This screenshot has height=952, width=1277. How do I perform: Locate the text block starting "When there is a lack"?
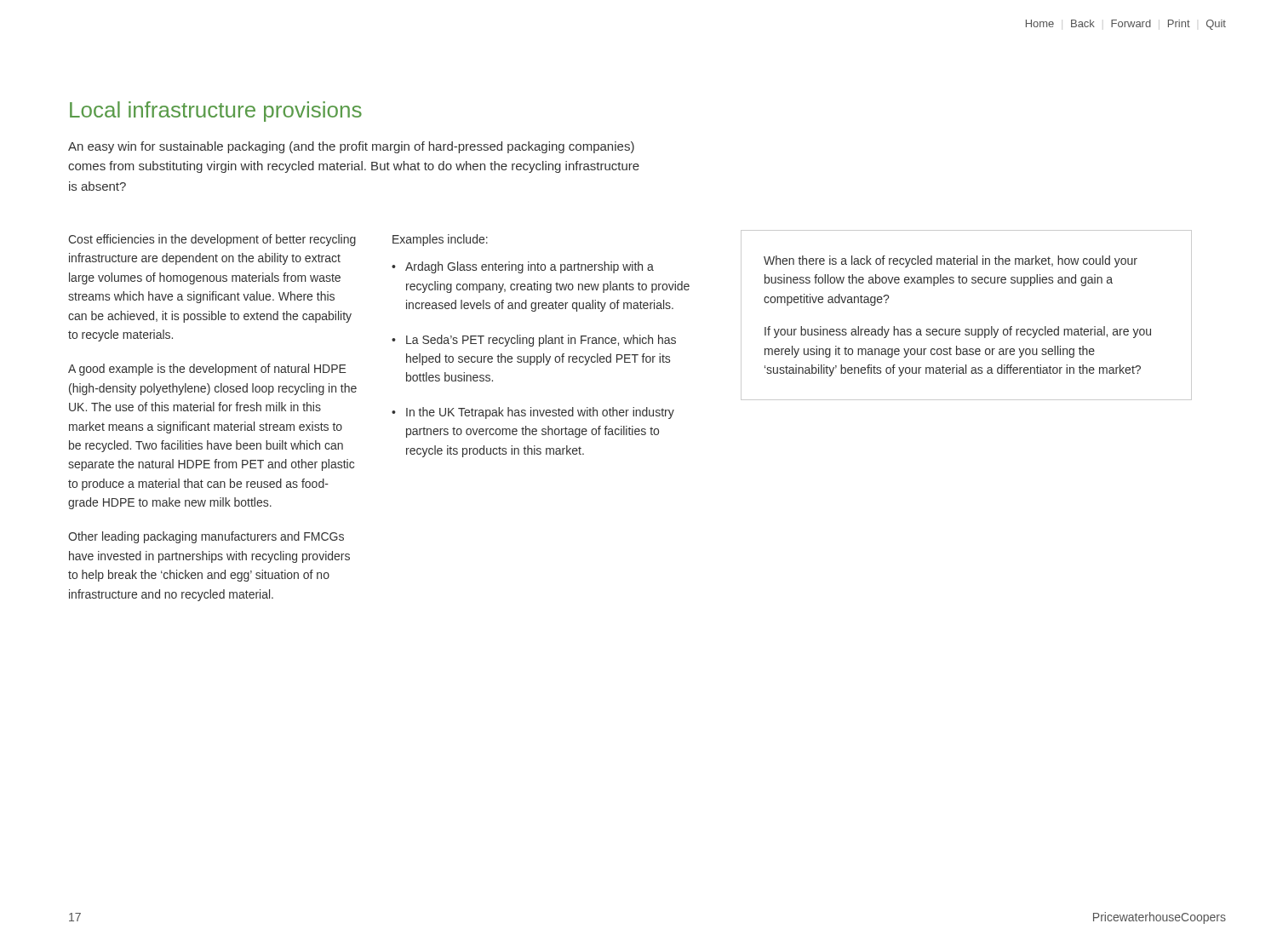point(951,261)
